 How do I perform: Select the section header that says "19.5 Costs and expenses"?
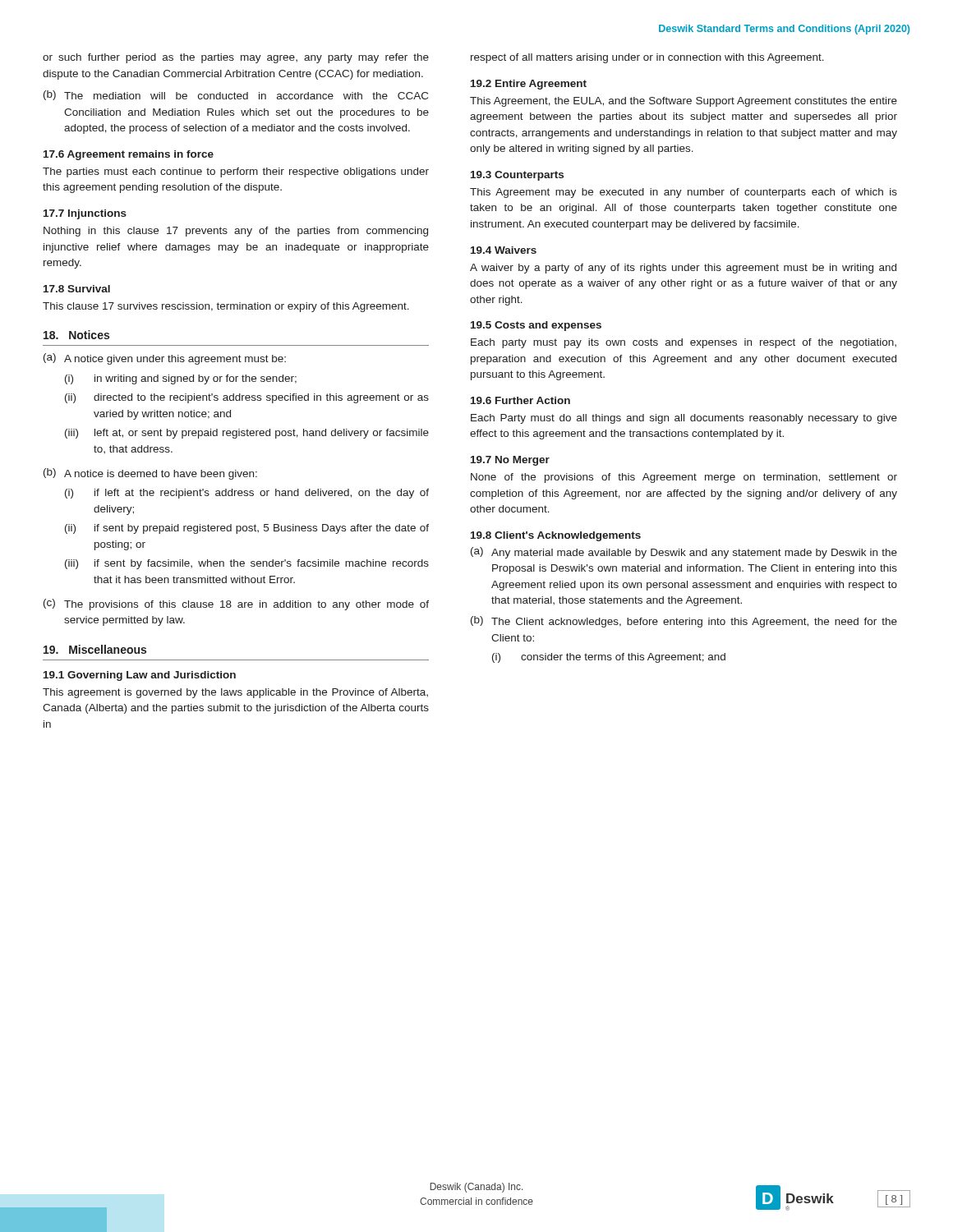[x=536, y=325]
